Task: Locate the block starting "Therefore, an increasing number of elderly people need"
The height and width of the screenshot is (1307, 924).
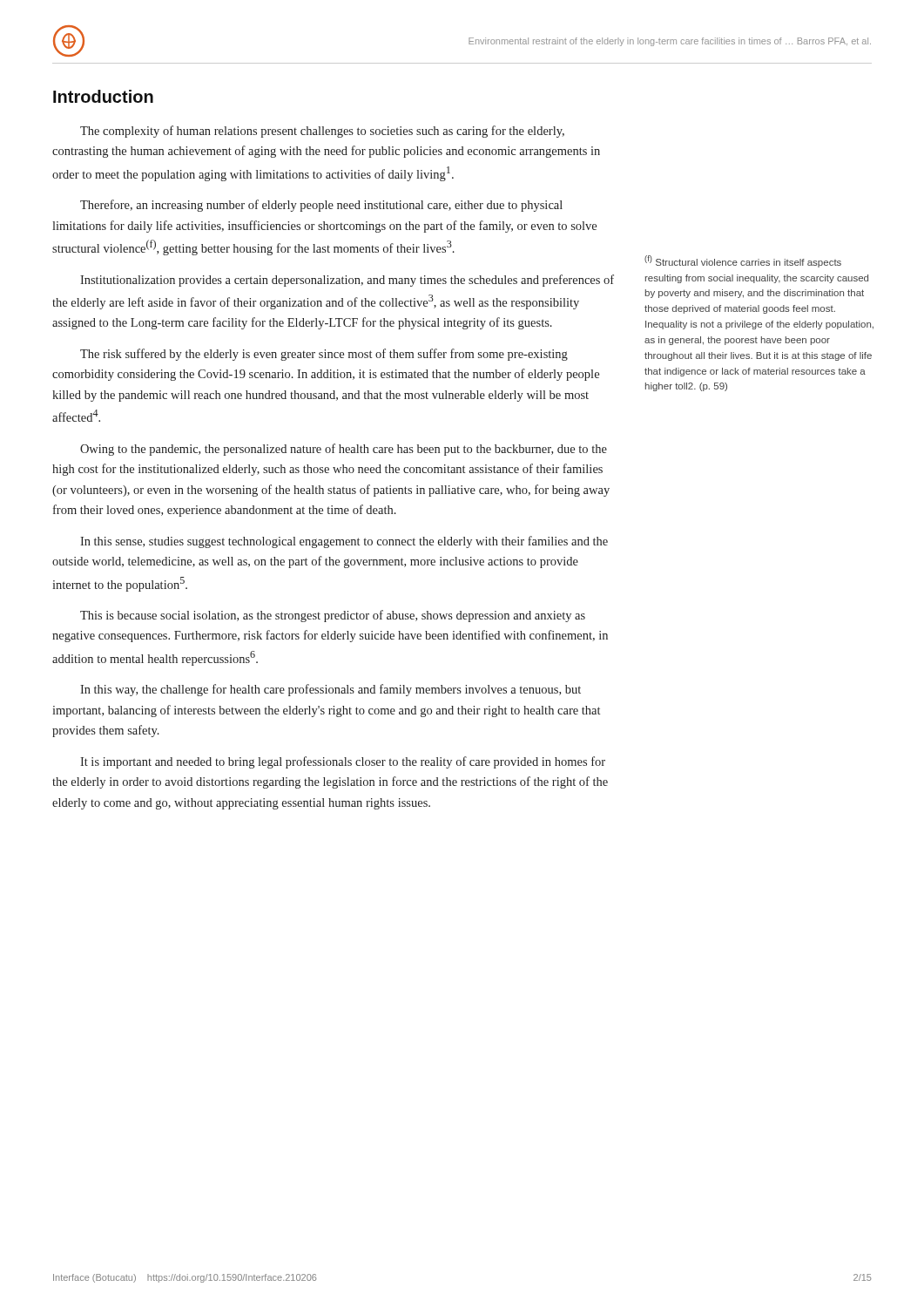Action: point(325,227)
